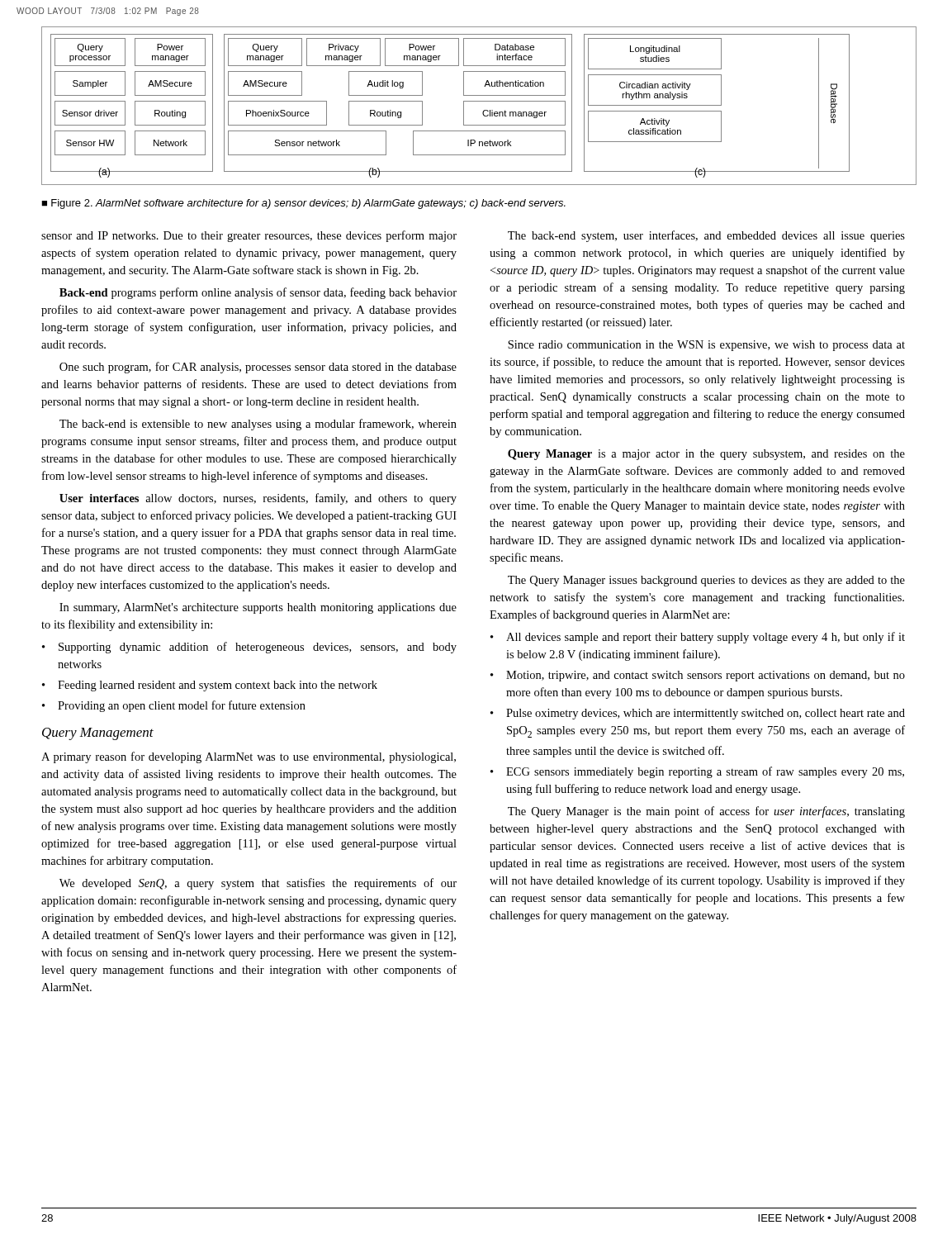The width and height of the screenshot is (952, 1239).
Task: Locate the caption that opens with "■ Figure 2. AlarmNet software architecture for"
Action: [x=304, y=203]
